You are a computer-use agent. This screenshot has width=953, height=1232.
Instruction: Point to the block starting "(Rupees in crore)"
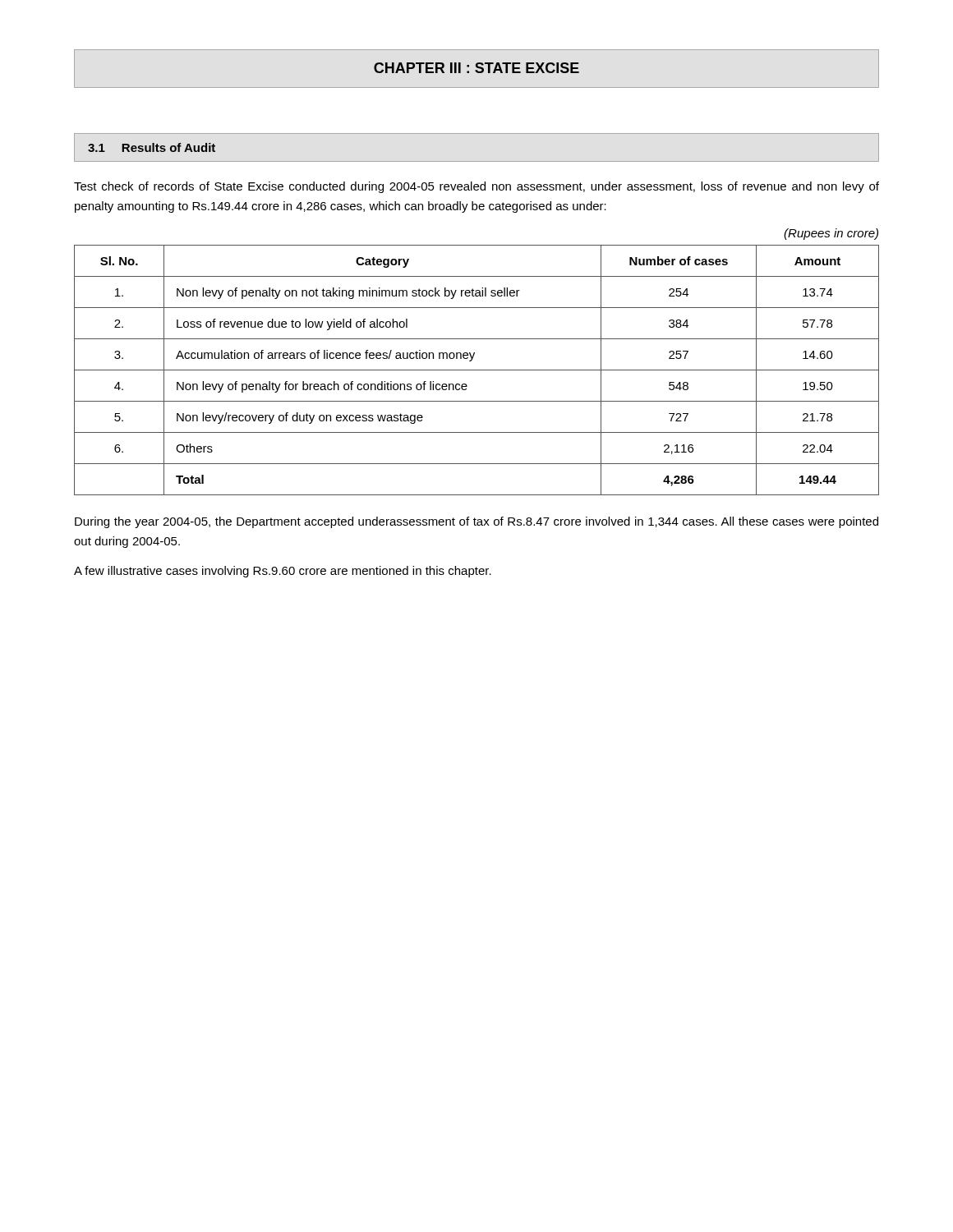point(831,233)
